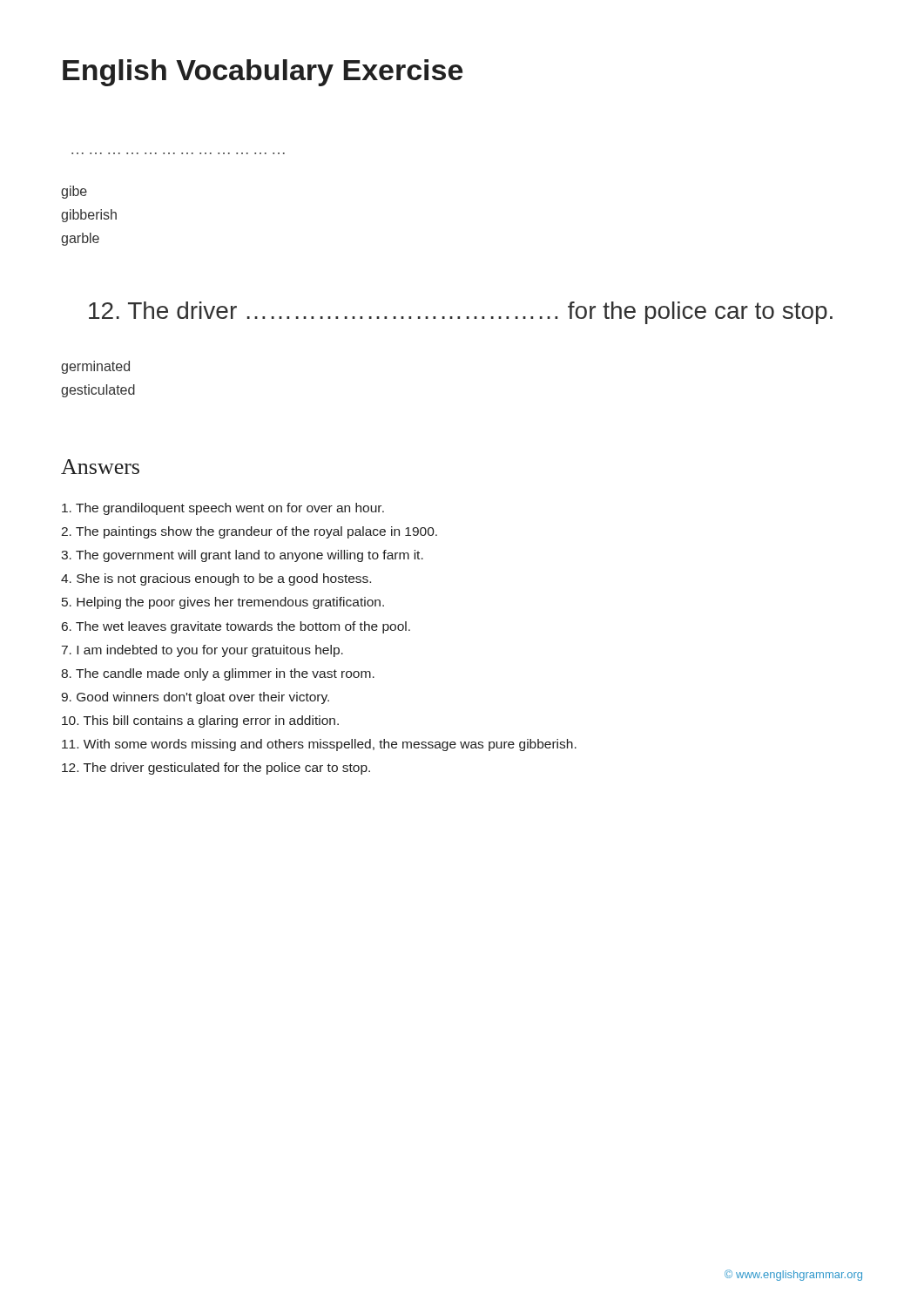Select the region starting "11. With some words missing and"

(319, 744)
